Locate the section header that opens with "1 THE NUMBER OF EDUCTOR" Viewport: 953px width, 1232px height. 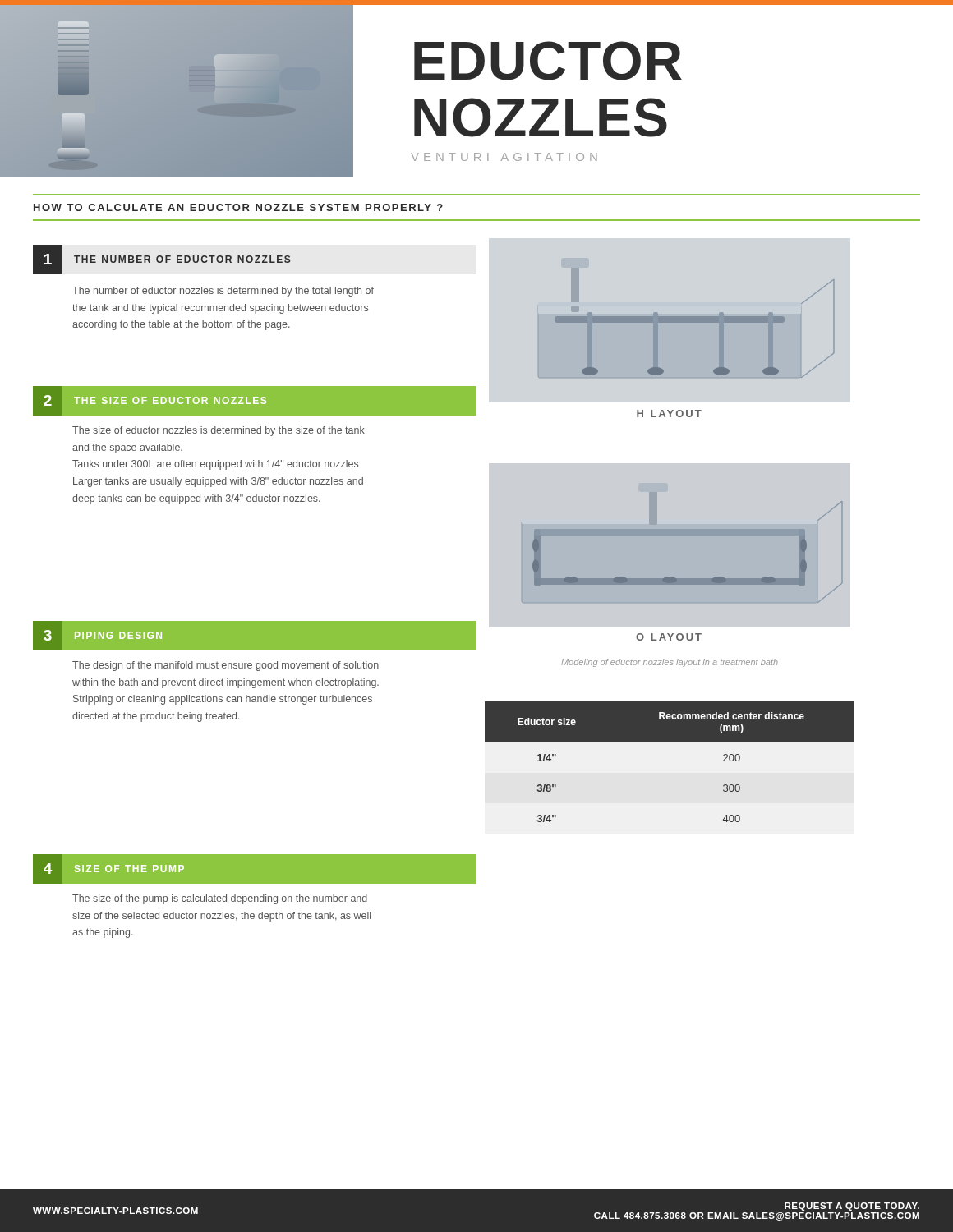point(162,260)
